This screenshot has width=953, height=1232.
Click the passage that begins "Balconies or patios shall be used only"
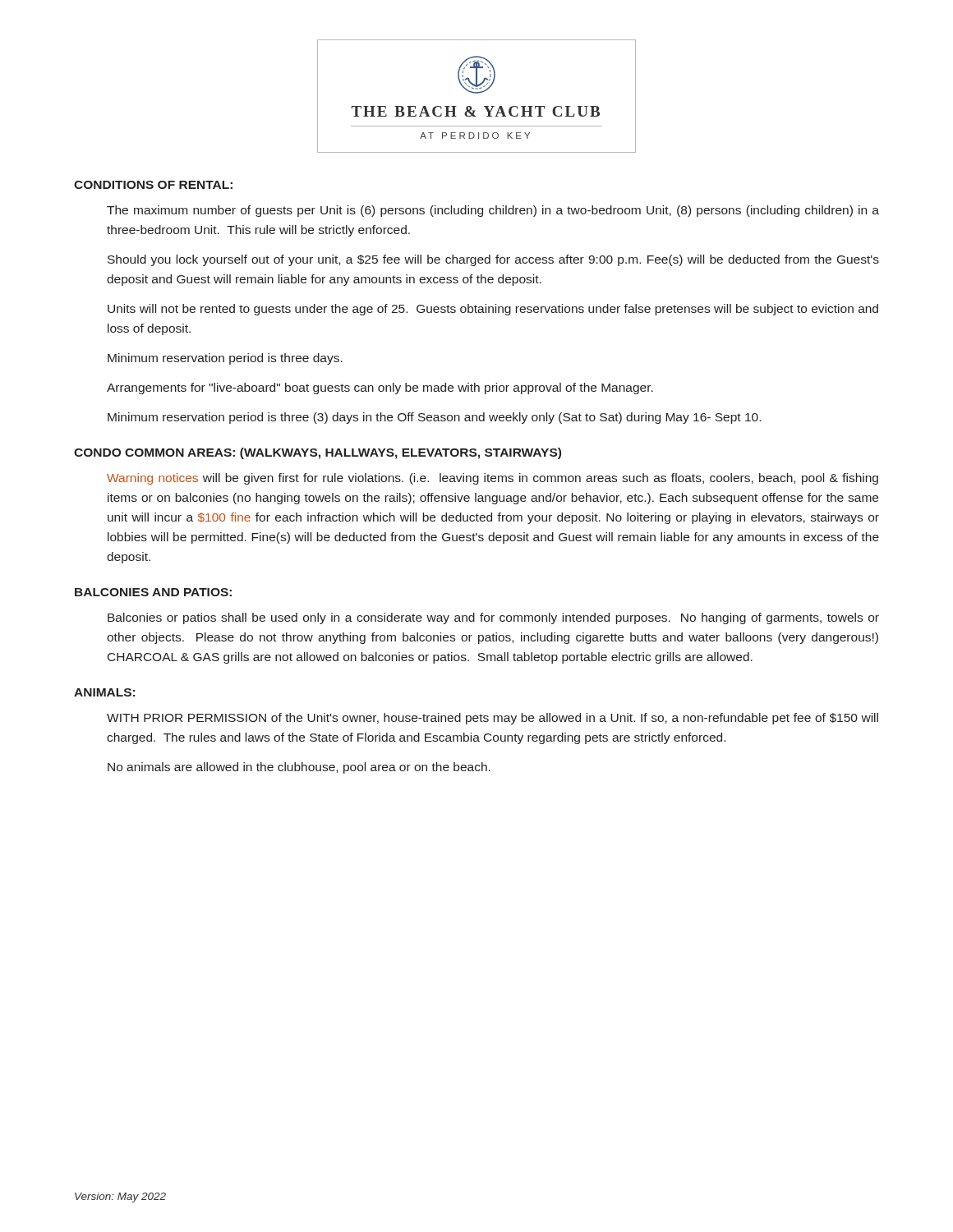tap(493, 637)
